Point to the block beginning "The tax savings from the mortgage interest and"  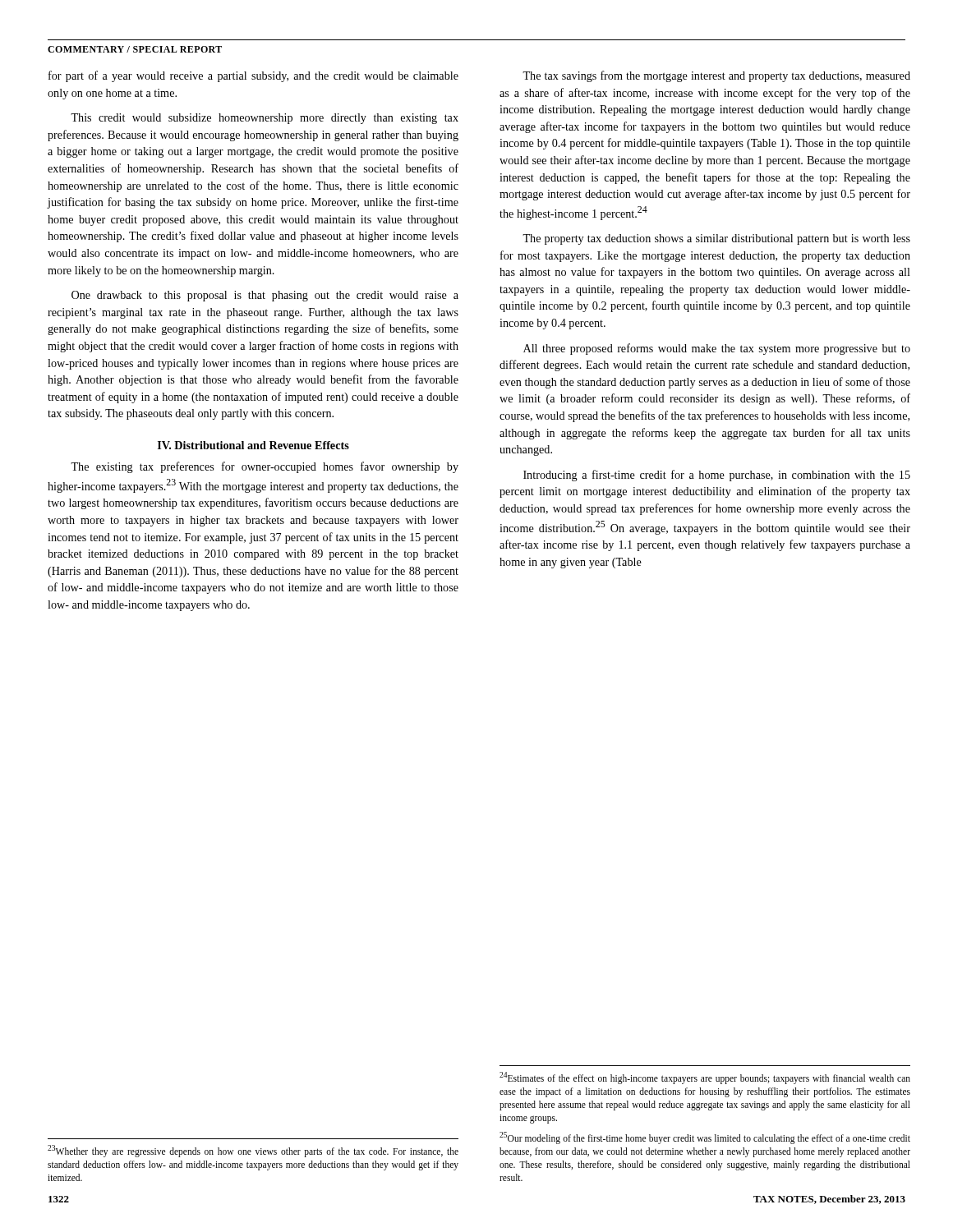(705, 145)
